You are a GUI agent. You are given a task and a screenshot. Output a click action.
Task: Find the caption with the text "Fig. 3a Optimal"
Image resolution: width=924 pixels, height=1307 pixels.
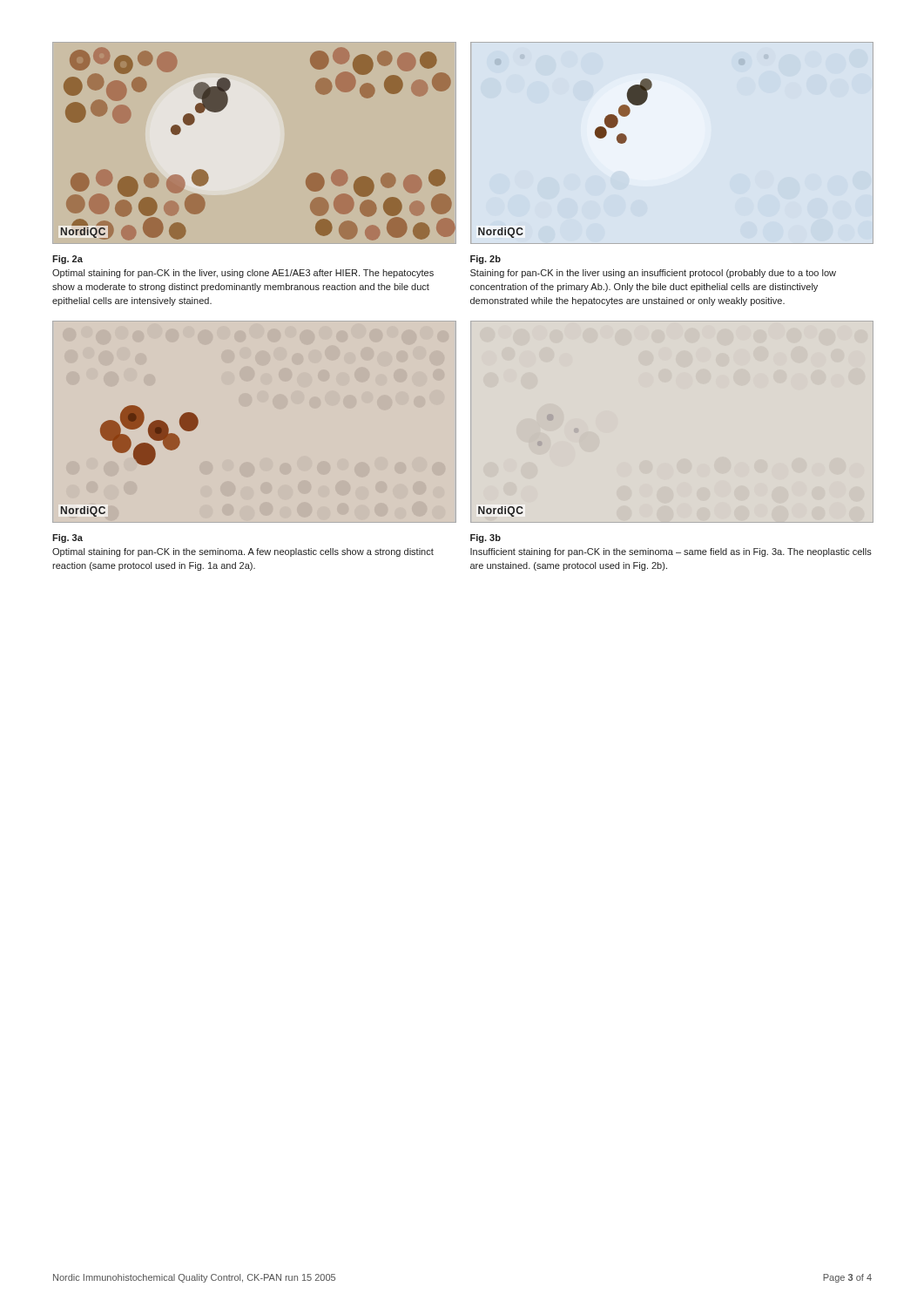coord(243,551)
